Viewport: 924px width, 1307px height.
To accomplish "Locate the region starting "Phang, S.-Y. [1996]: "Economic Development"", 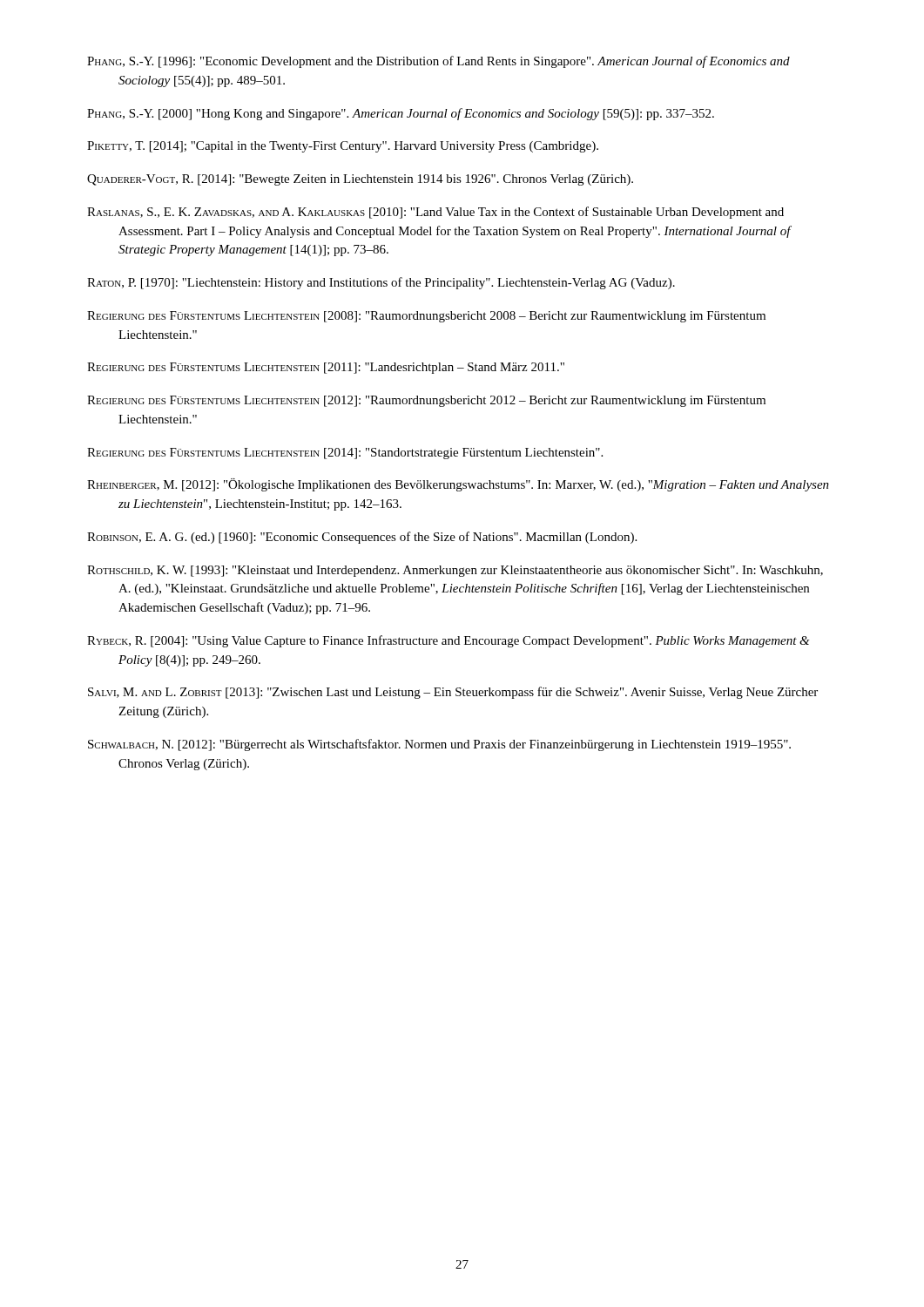I will click(438, 70).
